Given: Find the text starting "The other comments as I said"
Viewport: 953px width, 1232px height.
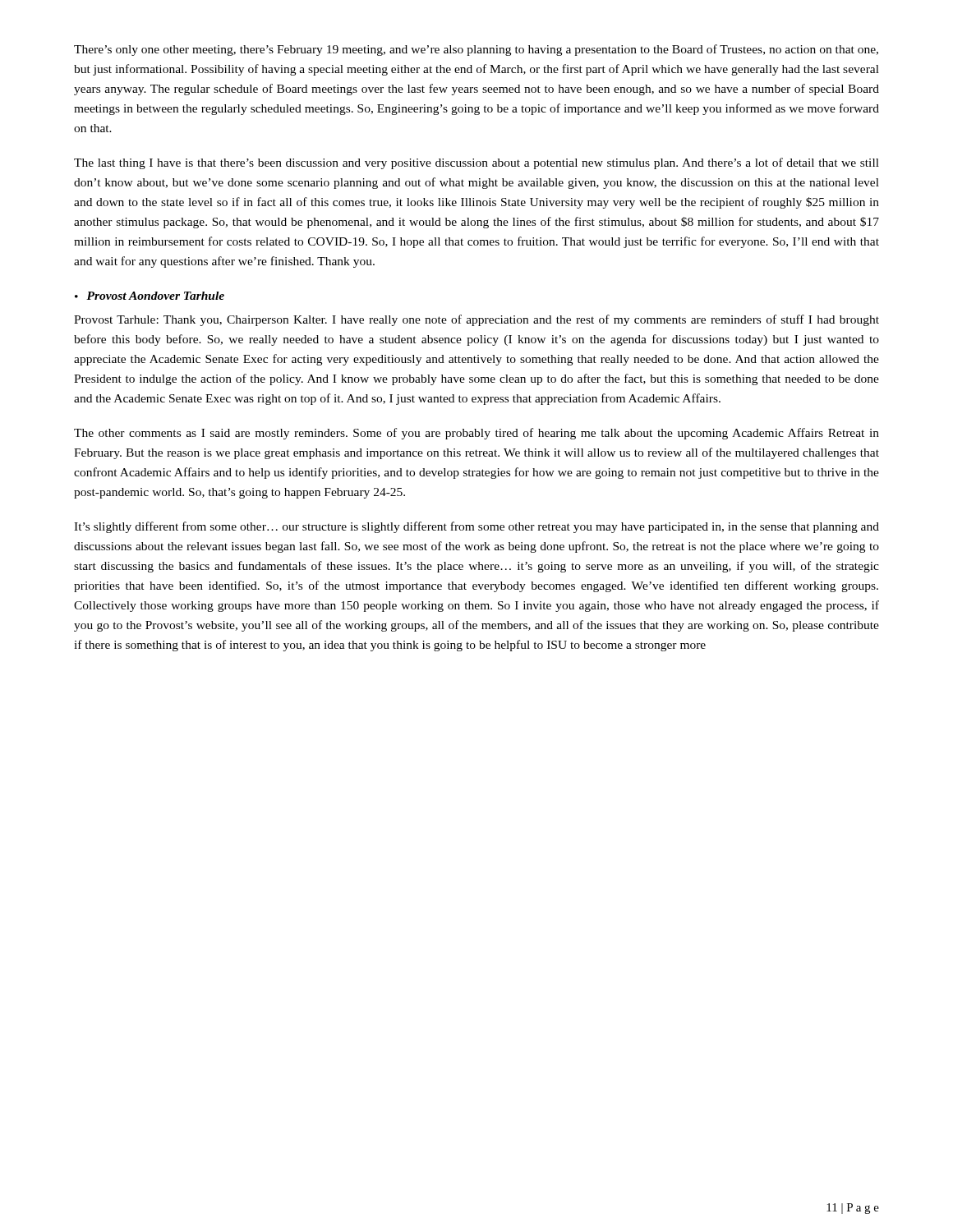Looking at the screenshot, I should (x=476, y=462).
